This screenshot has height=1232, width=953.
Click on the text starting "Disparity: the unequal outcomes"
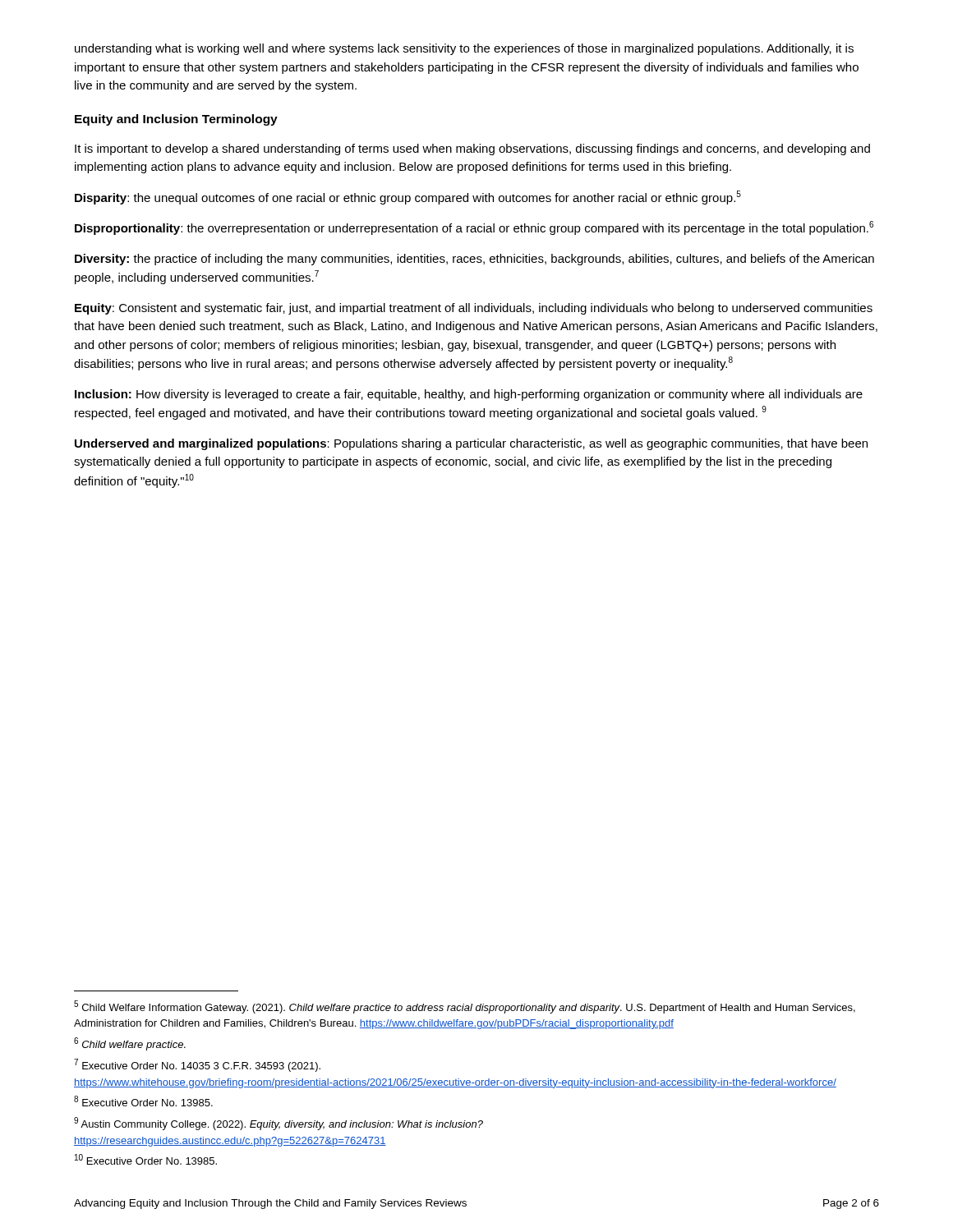click(x=407, y=197)
